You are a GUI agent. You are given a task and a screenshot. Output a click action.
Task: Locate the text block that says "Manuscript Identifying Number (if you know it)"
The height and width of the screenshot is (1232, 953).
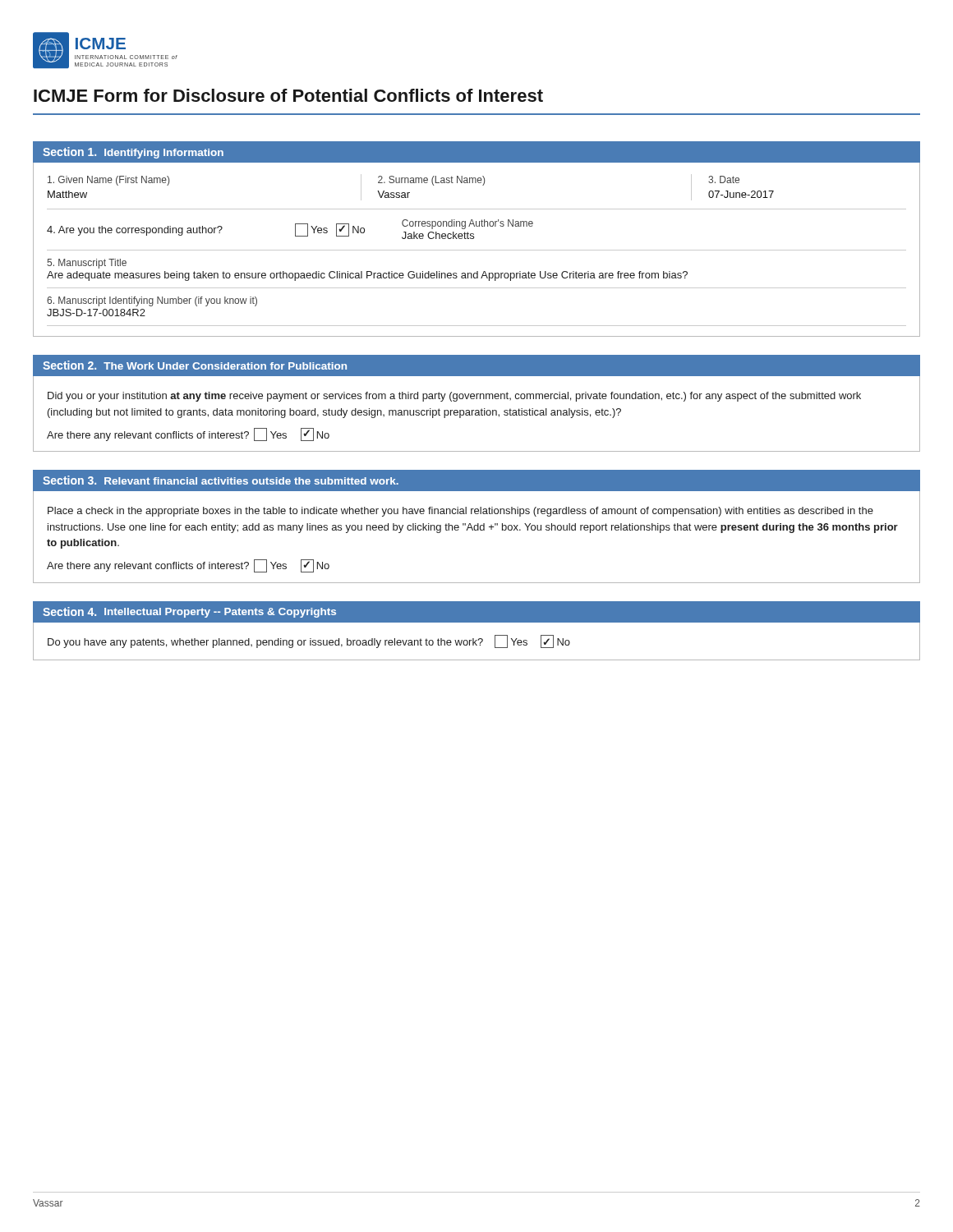(152, 301)
